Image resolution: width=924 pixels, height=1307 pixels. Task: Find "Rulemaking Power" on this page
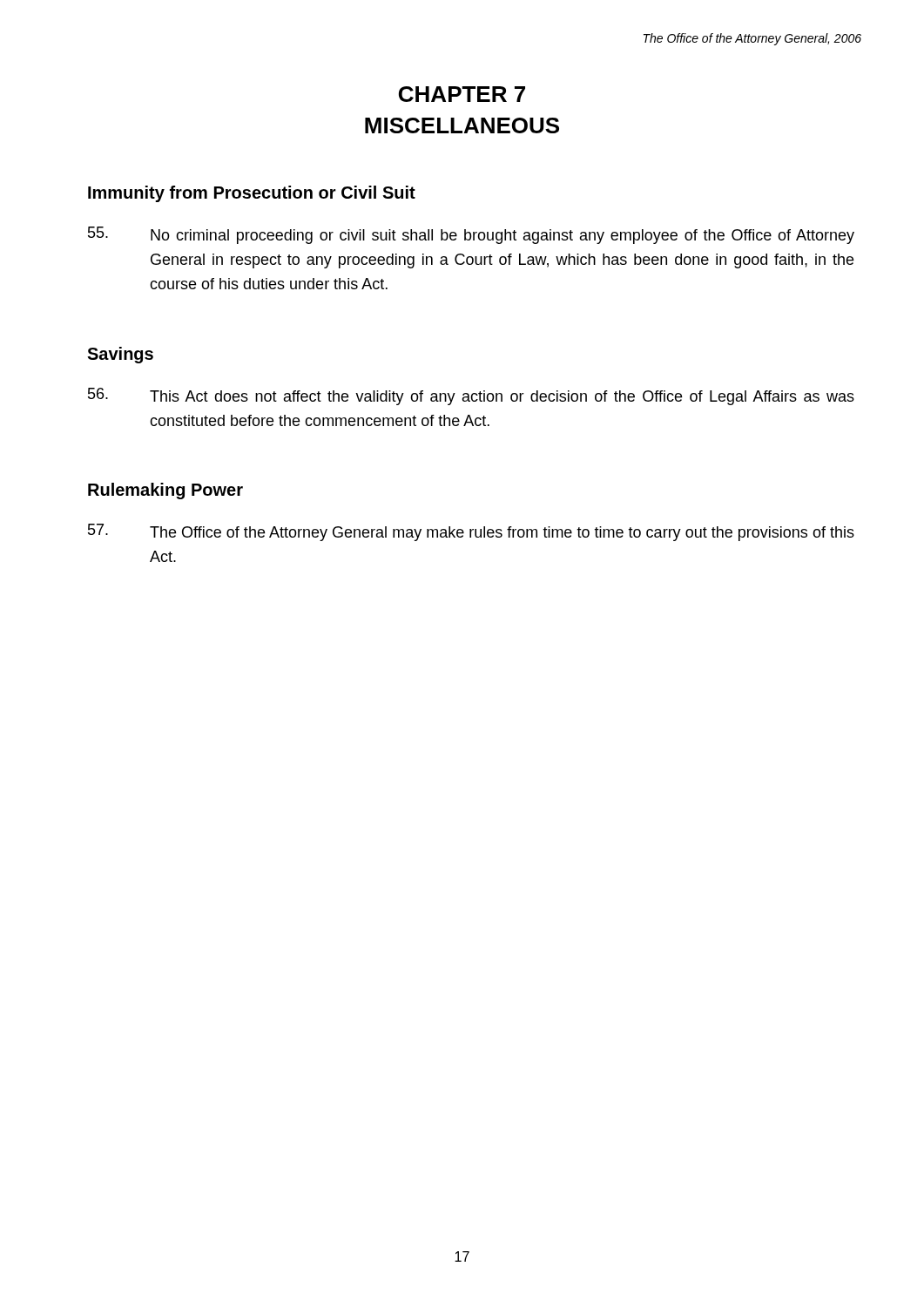(165, 490)
